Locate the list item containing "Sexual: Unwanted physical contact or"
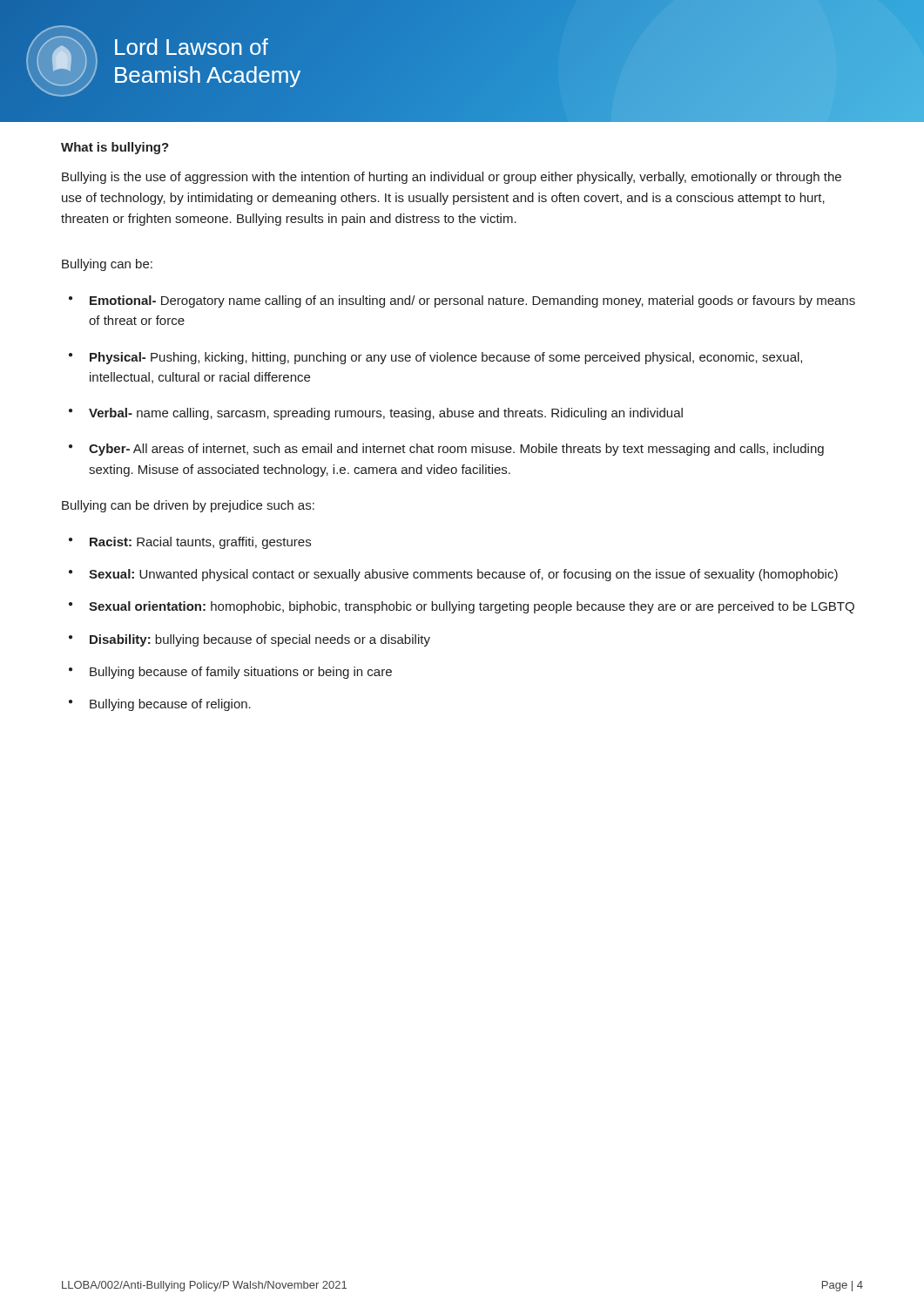924x1307 pixels. 463,574
